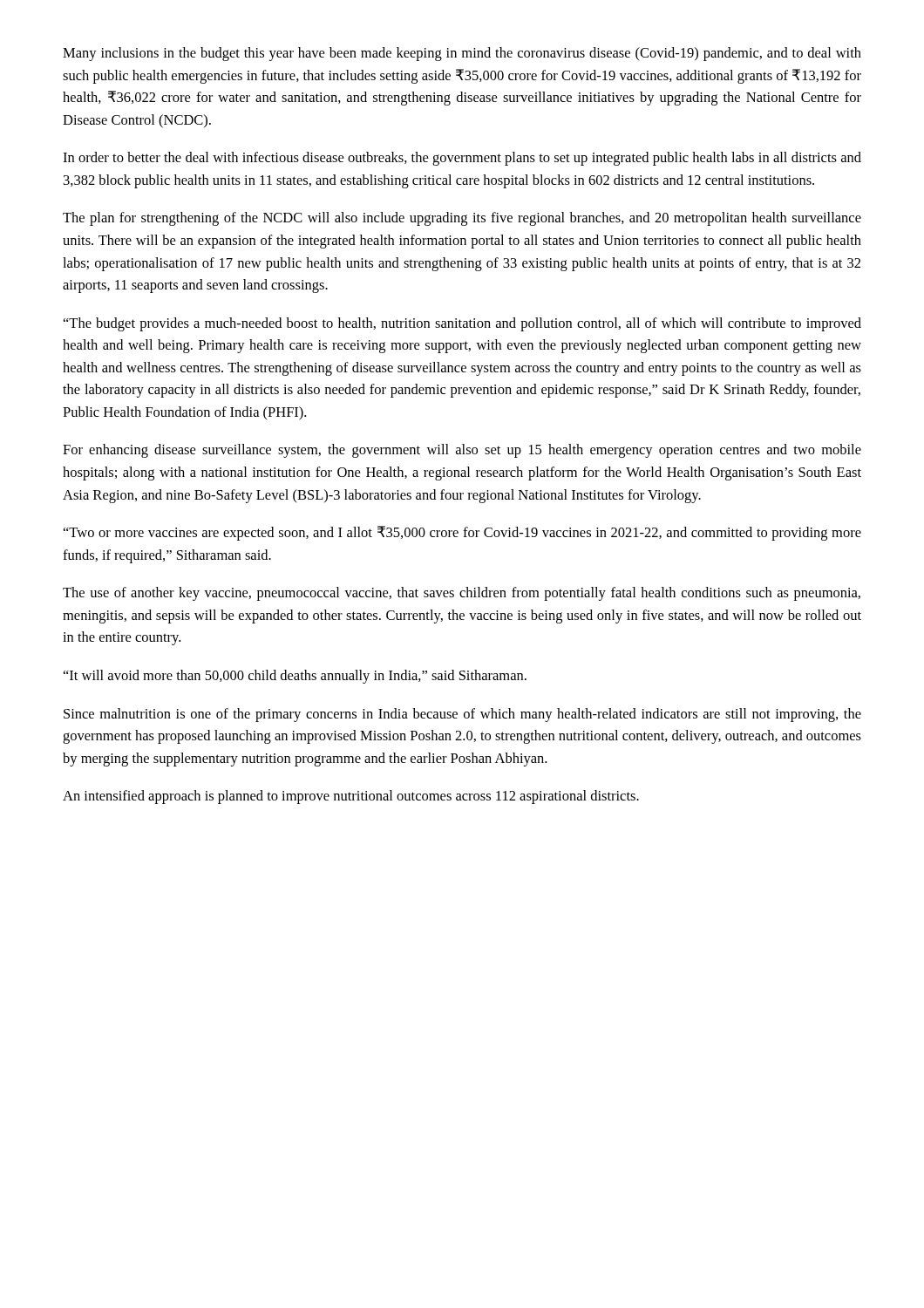Locate the text block containing "“It will avoid more than 50,000 child"
Screen dimensions: 1308x924
(295, 675)
